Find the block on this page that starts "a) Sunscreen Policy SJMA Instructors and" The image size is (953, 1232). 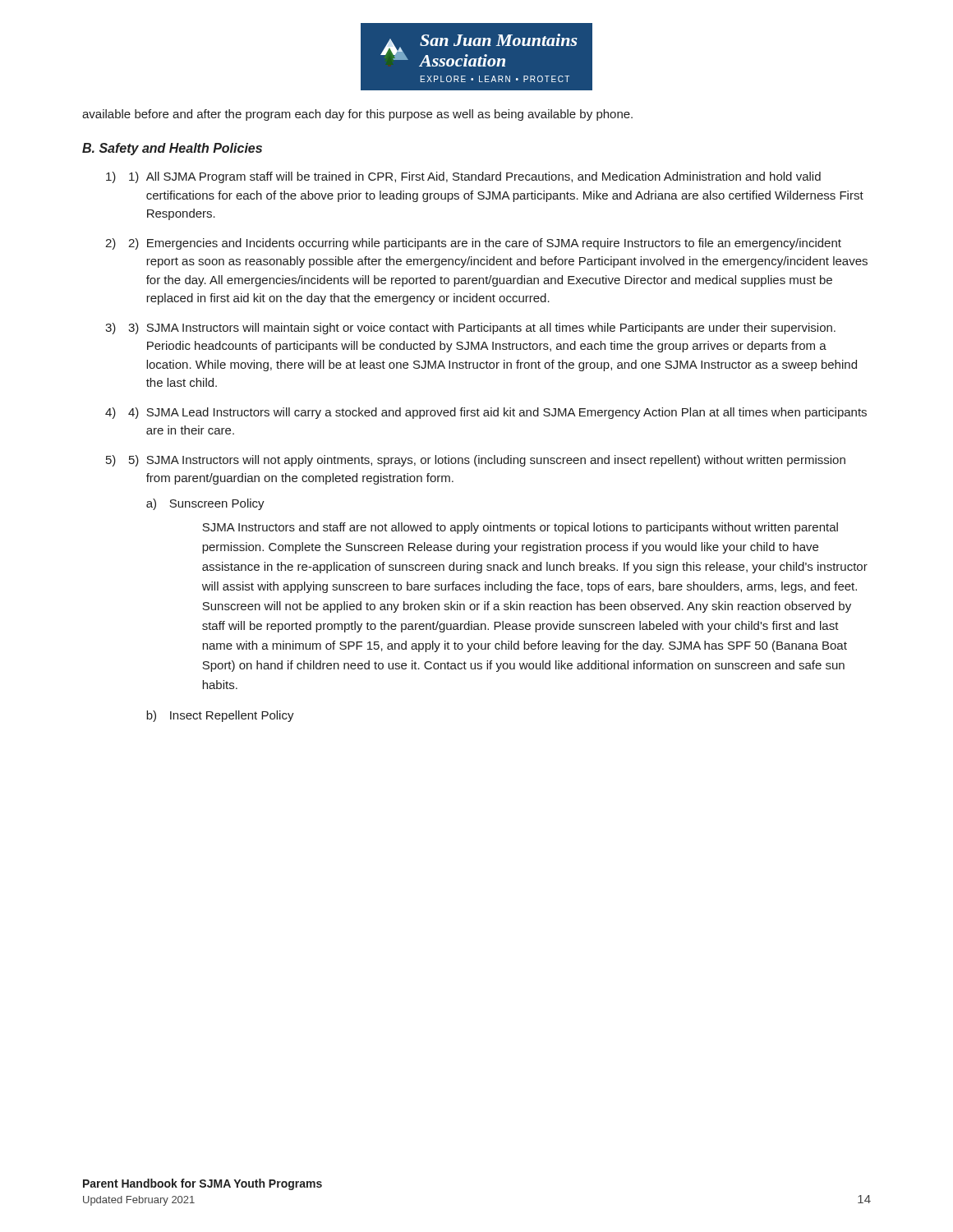[508, 597]
